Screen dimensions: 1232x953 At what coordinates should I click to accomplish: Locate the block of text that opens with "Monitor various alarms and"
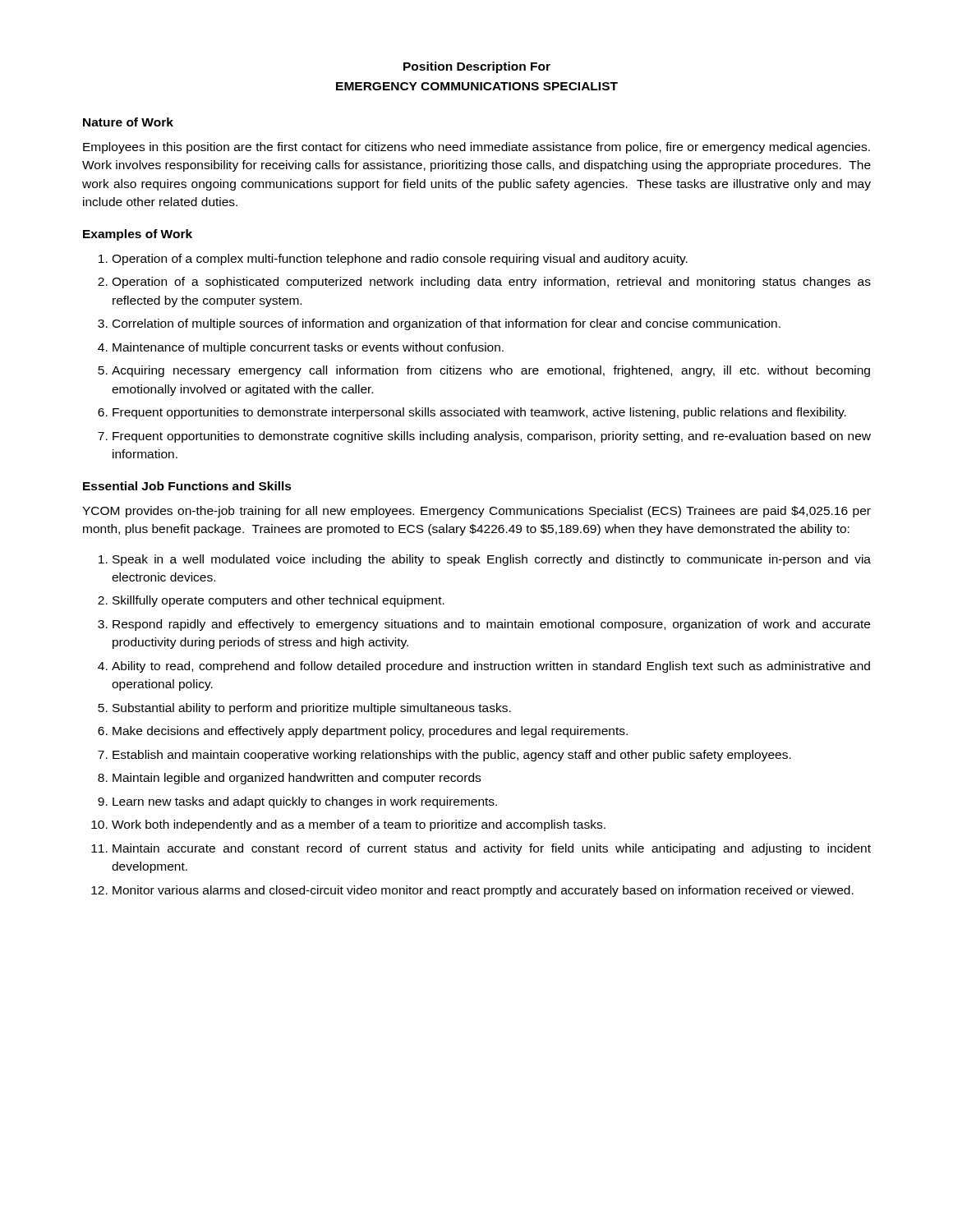tap(483, 890)
